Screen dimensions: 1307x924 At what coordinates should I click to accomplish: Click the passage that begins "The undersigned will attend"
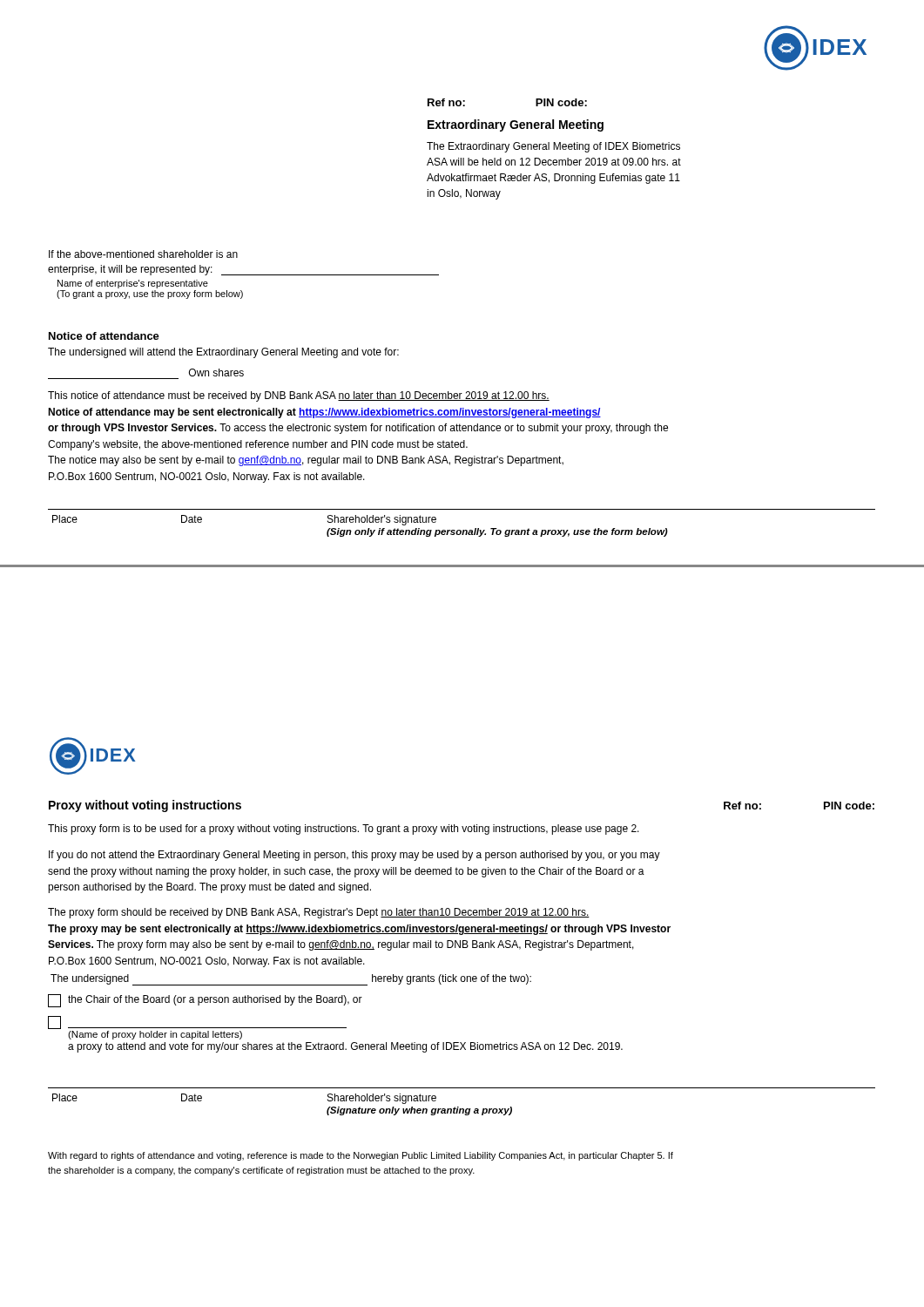click(224, 352)
